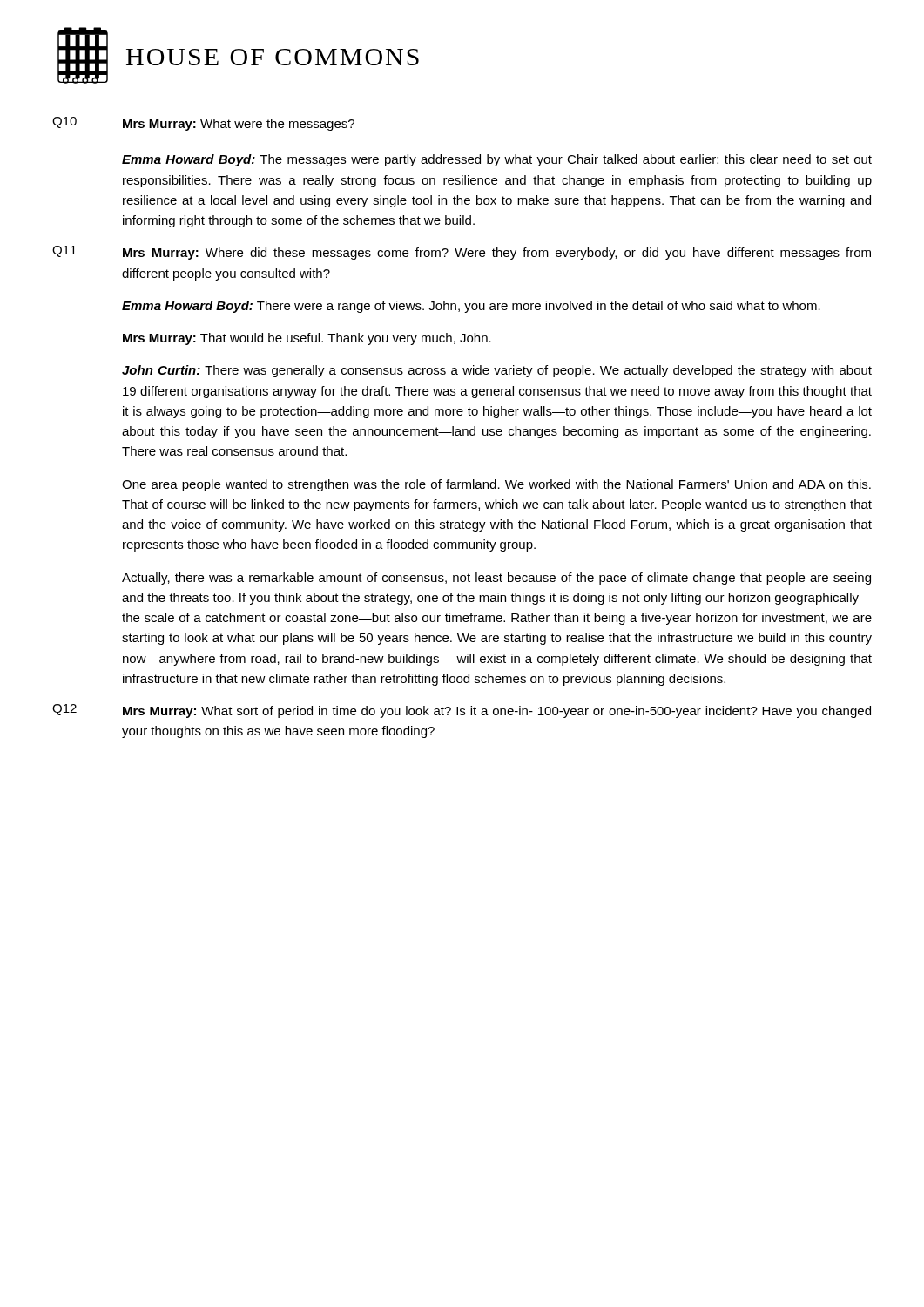Point to the passage starting "Q12 Mrs Murray: What sort of period"
924x1307 pixels.
[x=462, y=721]
